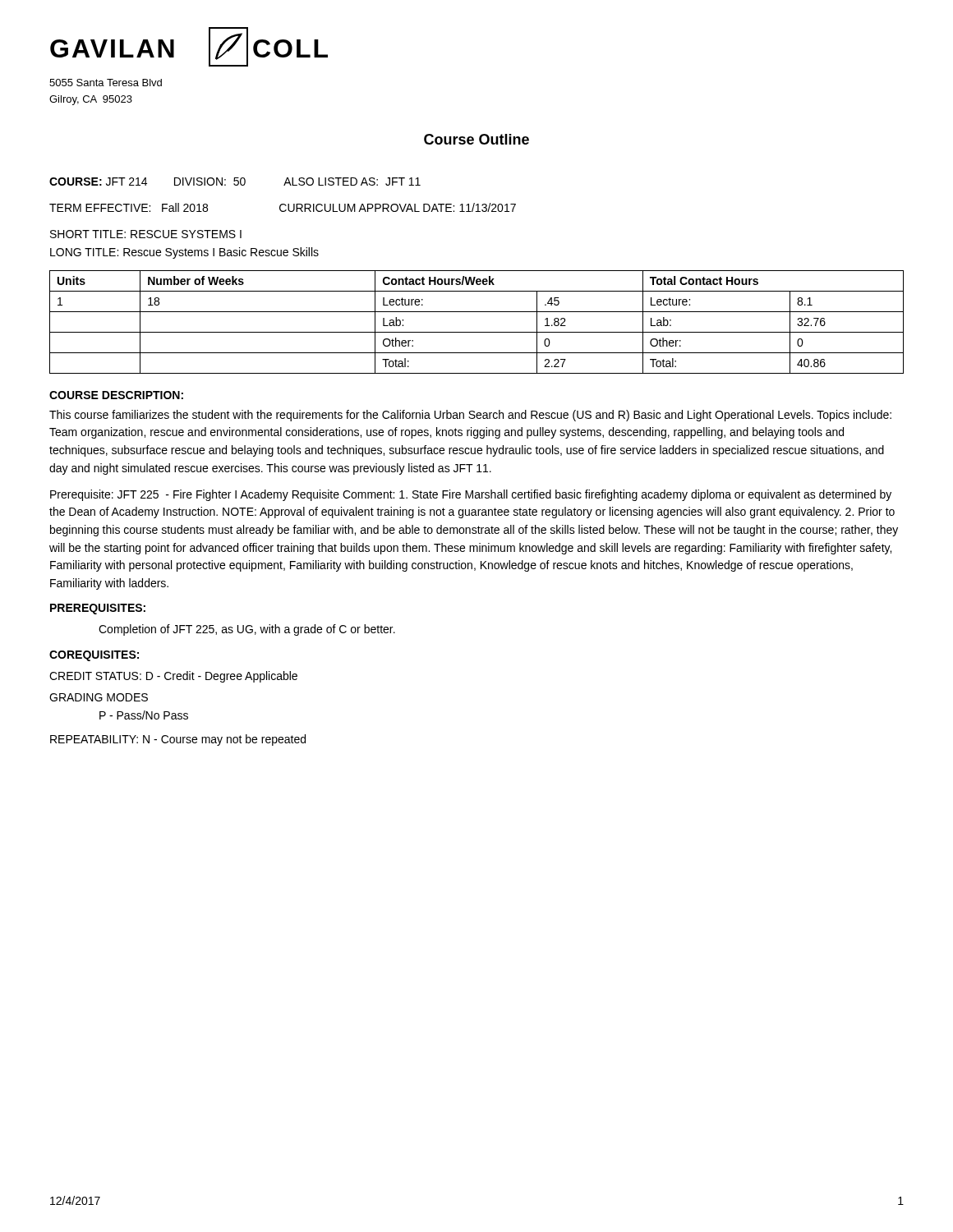Click the passage that begins "REPEATABILITY: N - Course"

tap(178, 739)
